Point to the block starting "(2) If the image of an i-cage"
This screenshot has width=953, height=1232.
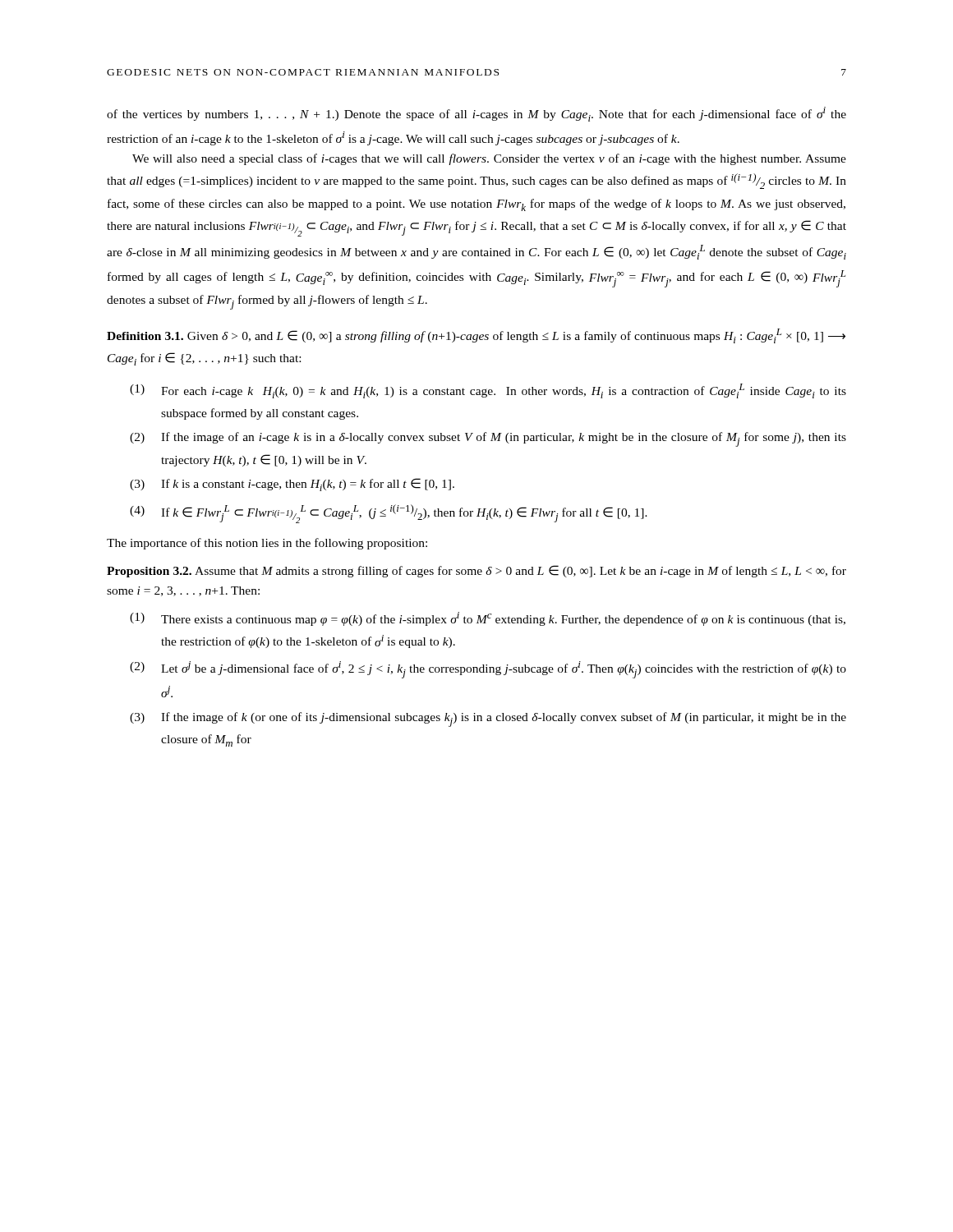pos(476,449)
